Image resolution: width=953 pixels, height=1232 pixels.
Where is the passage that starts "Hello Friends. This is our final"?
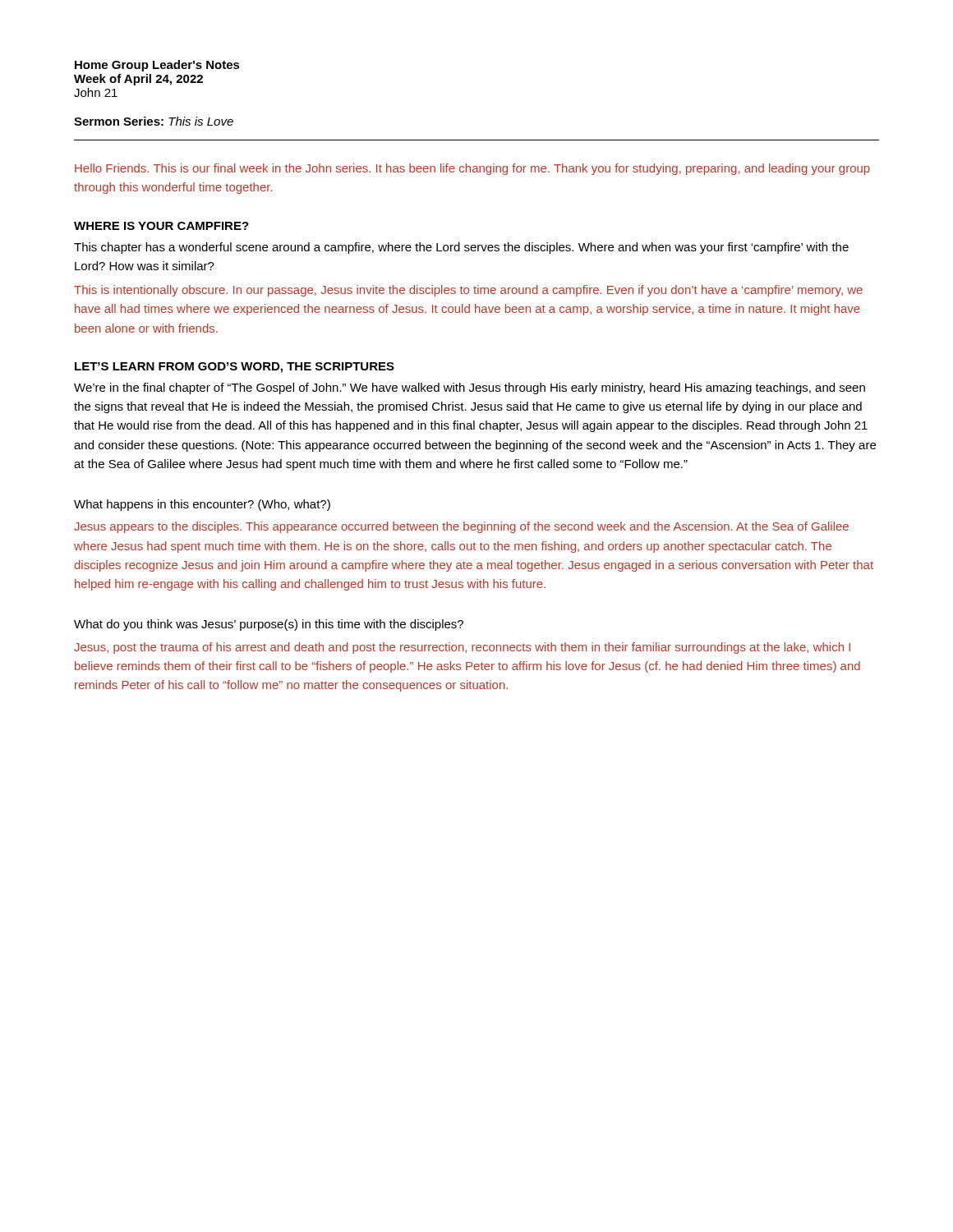[x=472, y=178]
